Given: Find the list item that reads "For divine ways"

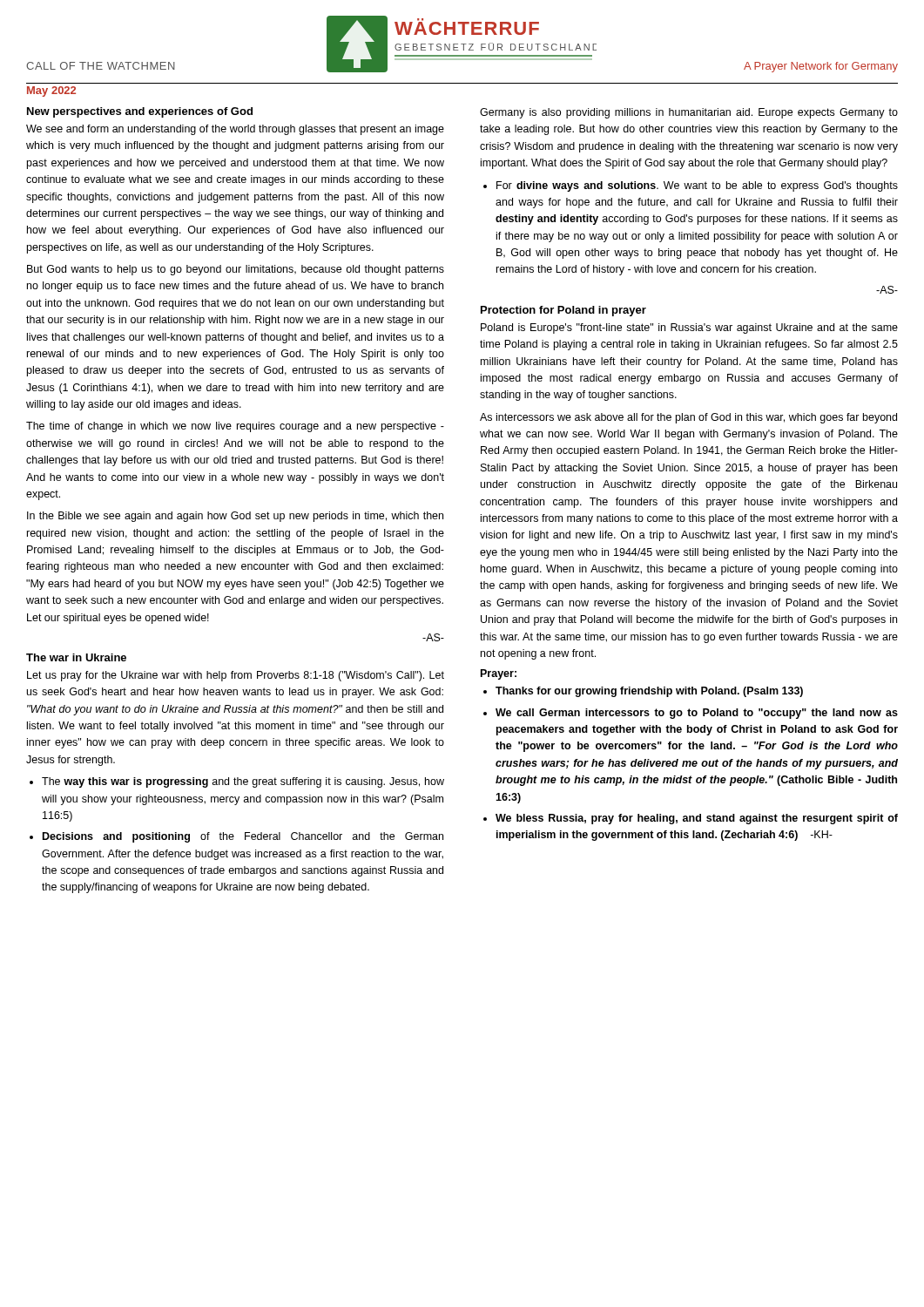Looking at the screenshot, I should pyautogui.click(x=697, y=227).
